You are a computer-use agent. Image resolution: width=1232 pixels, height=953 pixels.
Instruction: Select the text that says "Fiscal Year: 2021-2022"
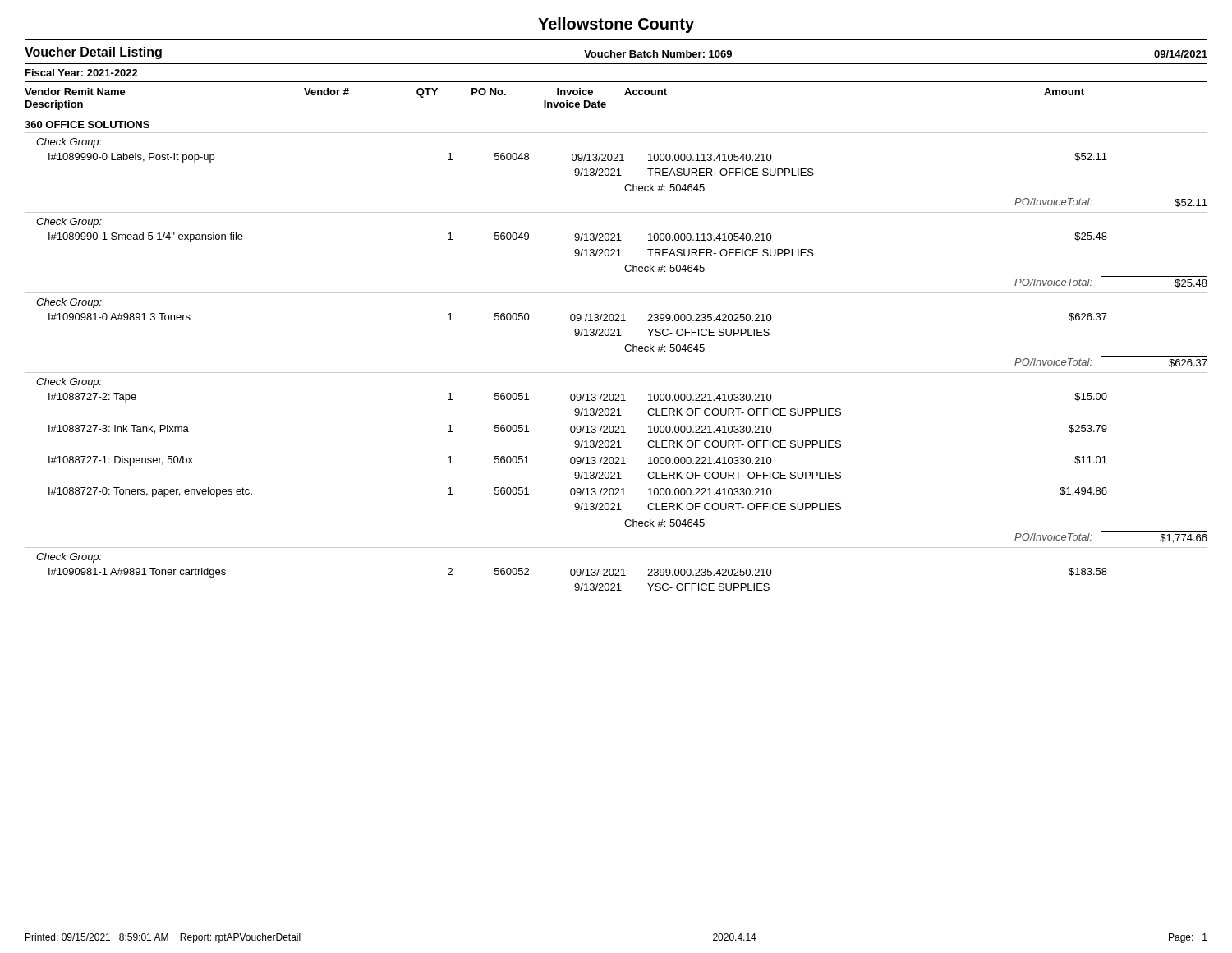81,73
